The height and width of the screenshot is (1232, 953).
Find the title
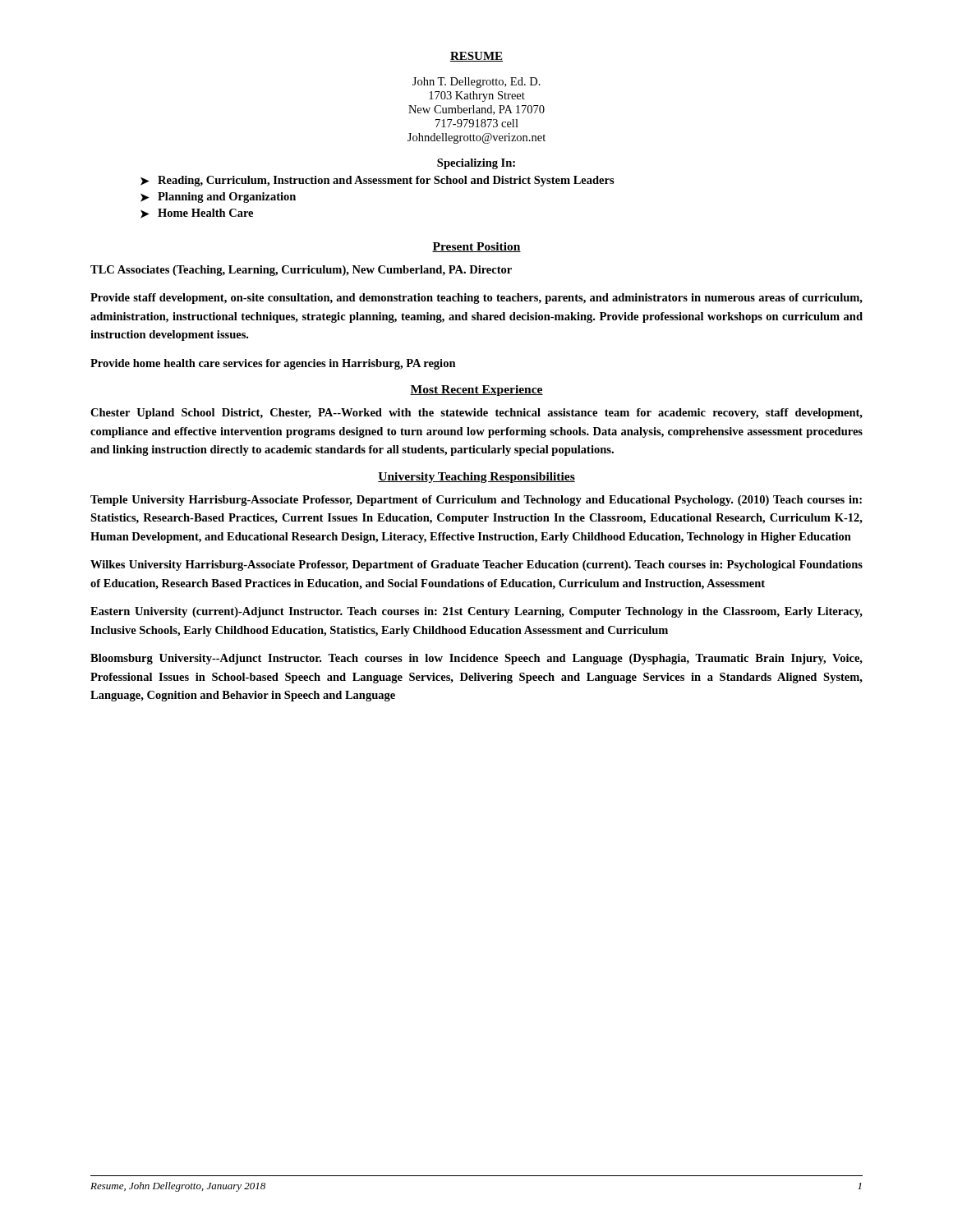476,56
